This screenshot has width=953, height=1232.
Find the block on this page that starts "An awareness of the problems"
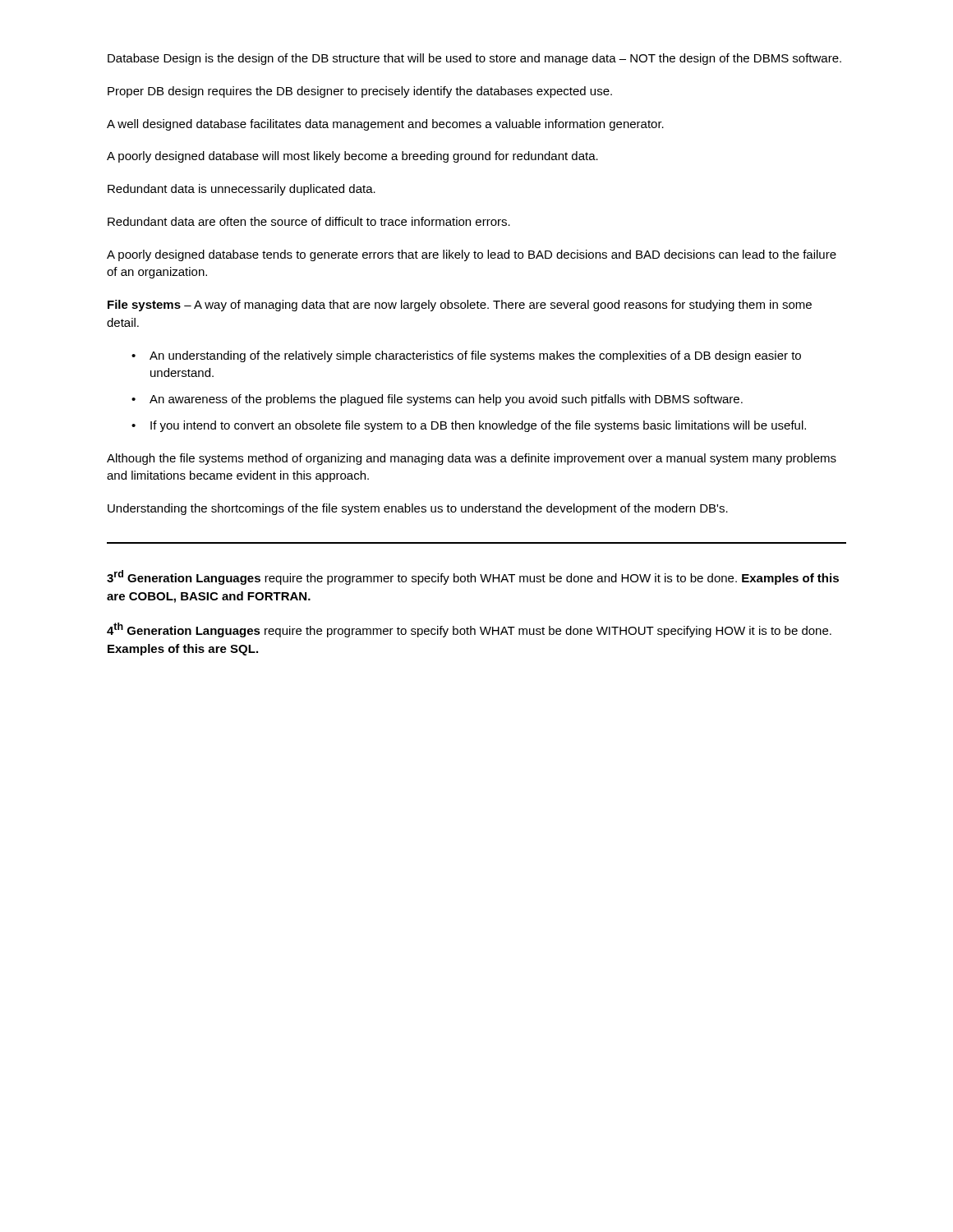446,399
